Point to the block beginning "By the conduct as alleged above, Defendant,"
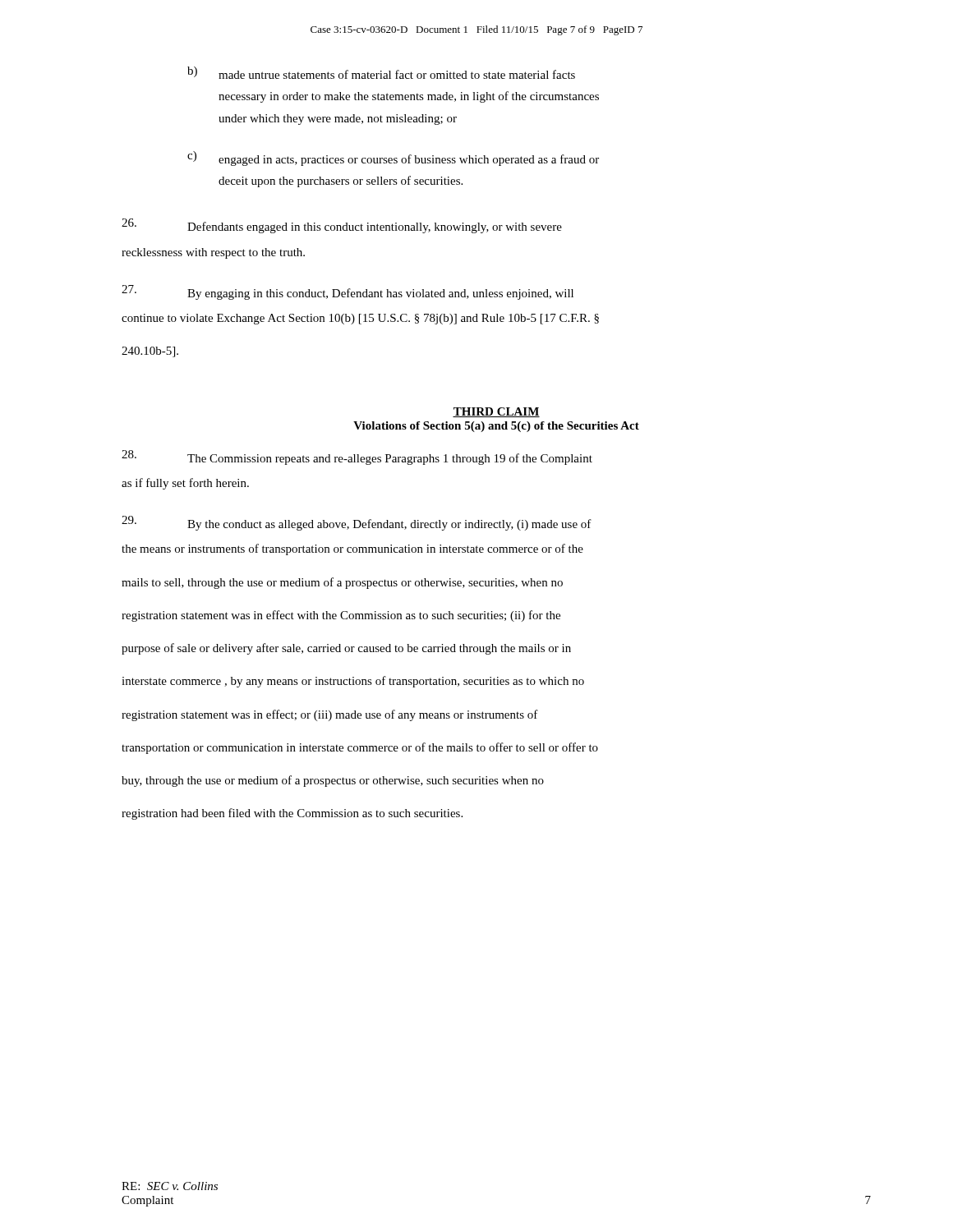 (x=496, y=669)
